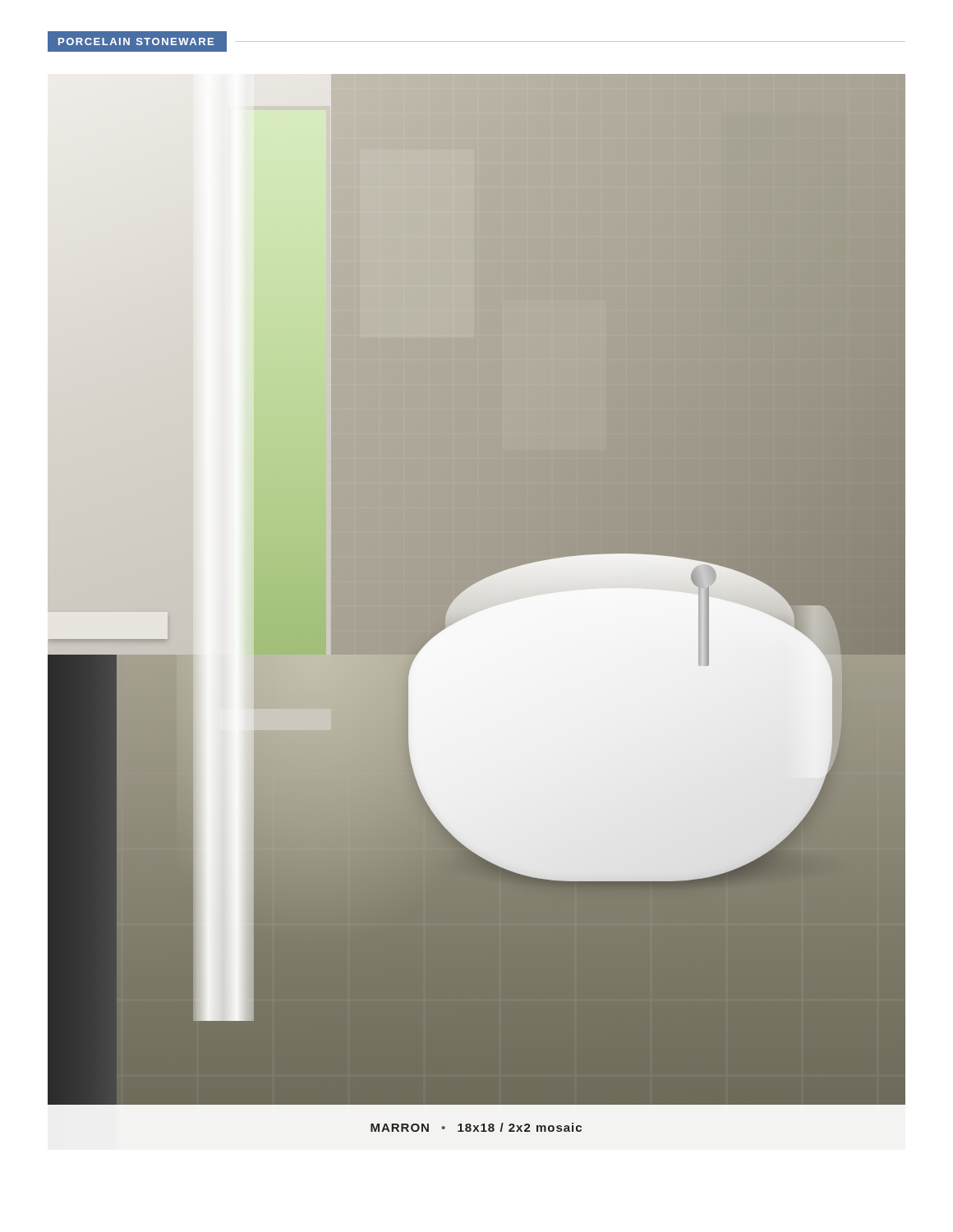Find the photo

tap(476, 612)
